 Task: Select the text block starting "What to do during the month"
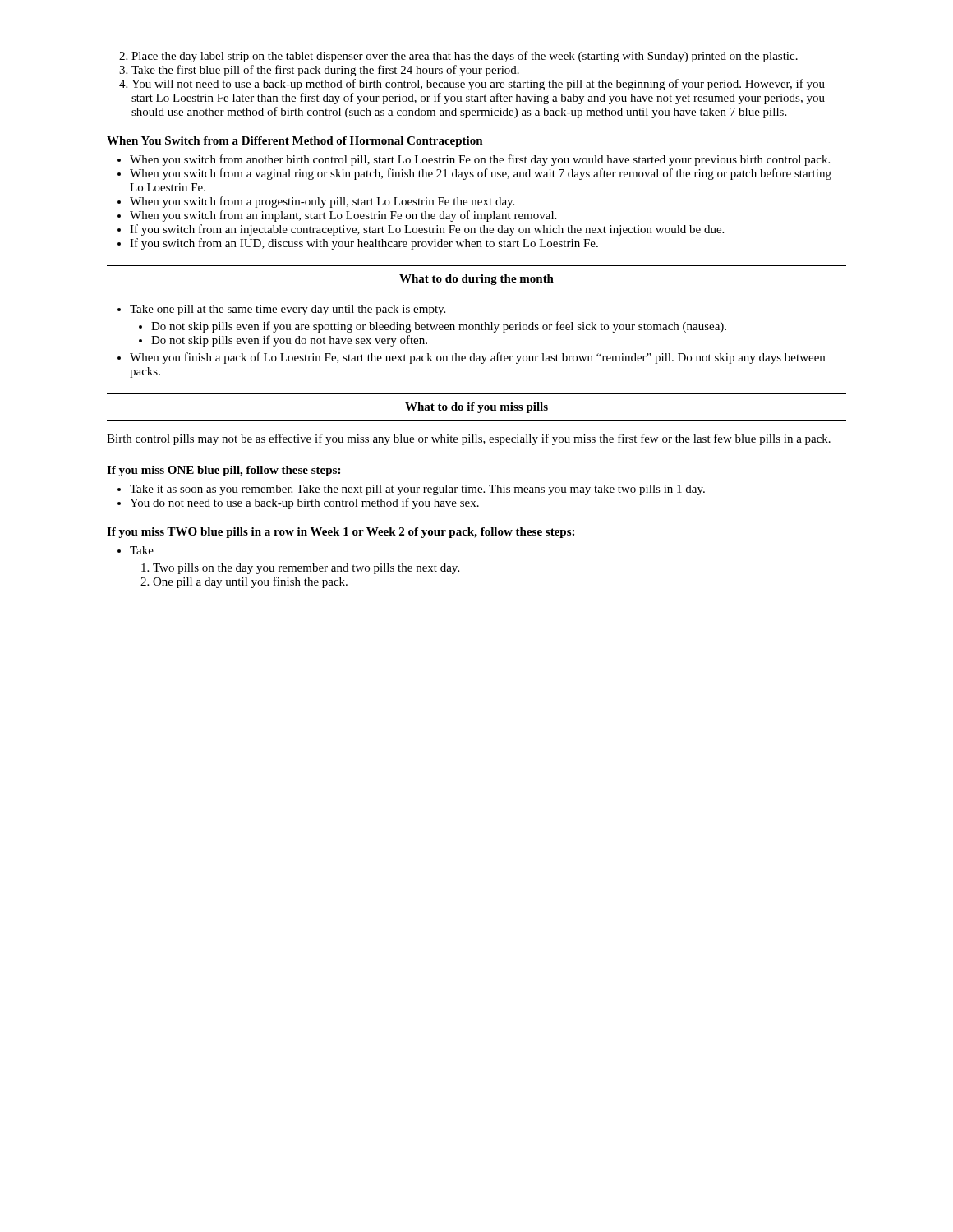point(476,278)
